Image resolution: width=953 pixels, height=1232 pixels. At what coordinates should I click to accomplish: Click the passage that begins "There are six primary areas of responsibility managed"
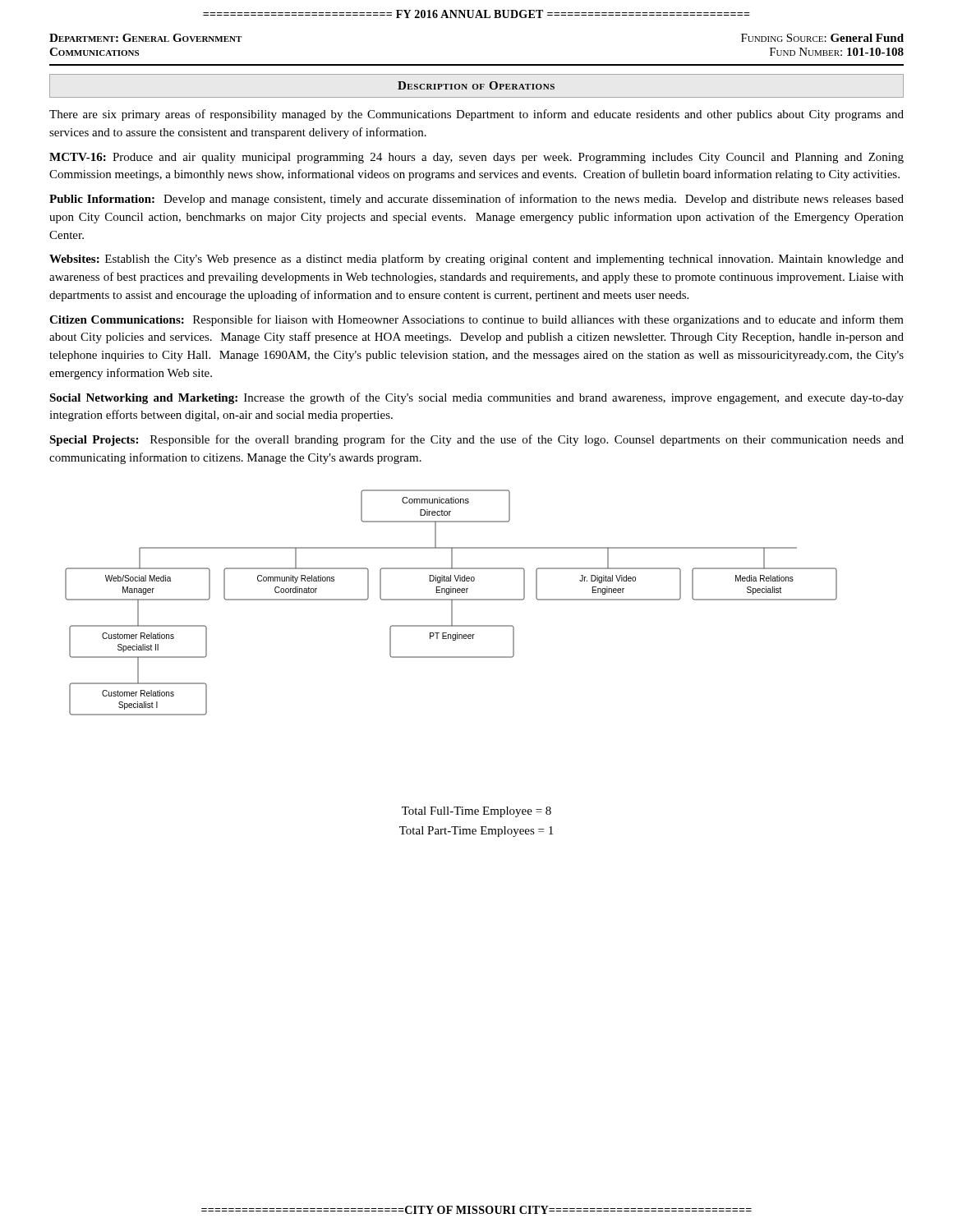(x=476, y=124)
